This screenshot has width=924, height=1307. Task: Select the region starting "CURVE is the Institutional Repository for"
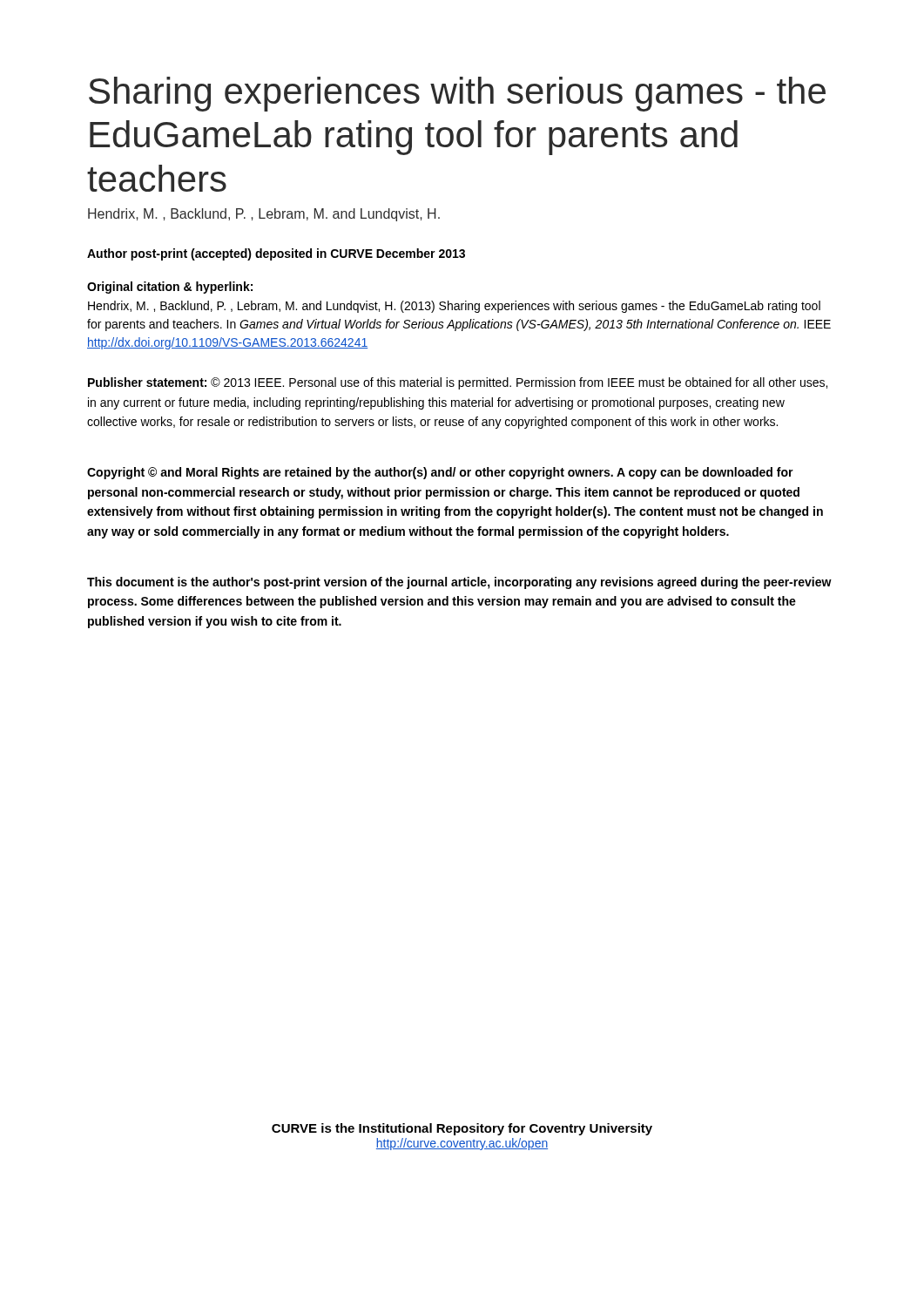point(462,1135)
